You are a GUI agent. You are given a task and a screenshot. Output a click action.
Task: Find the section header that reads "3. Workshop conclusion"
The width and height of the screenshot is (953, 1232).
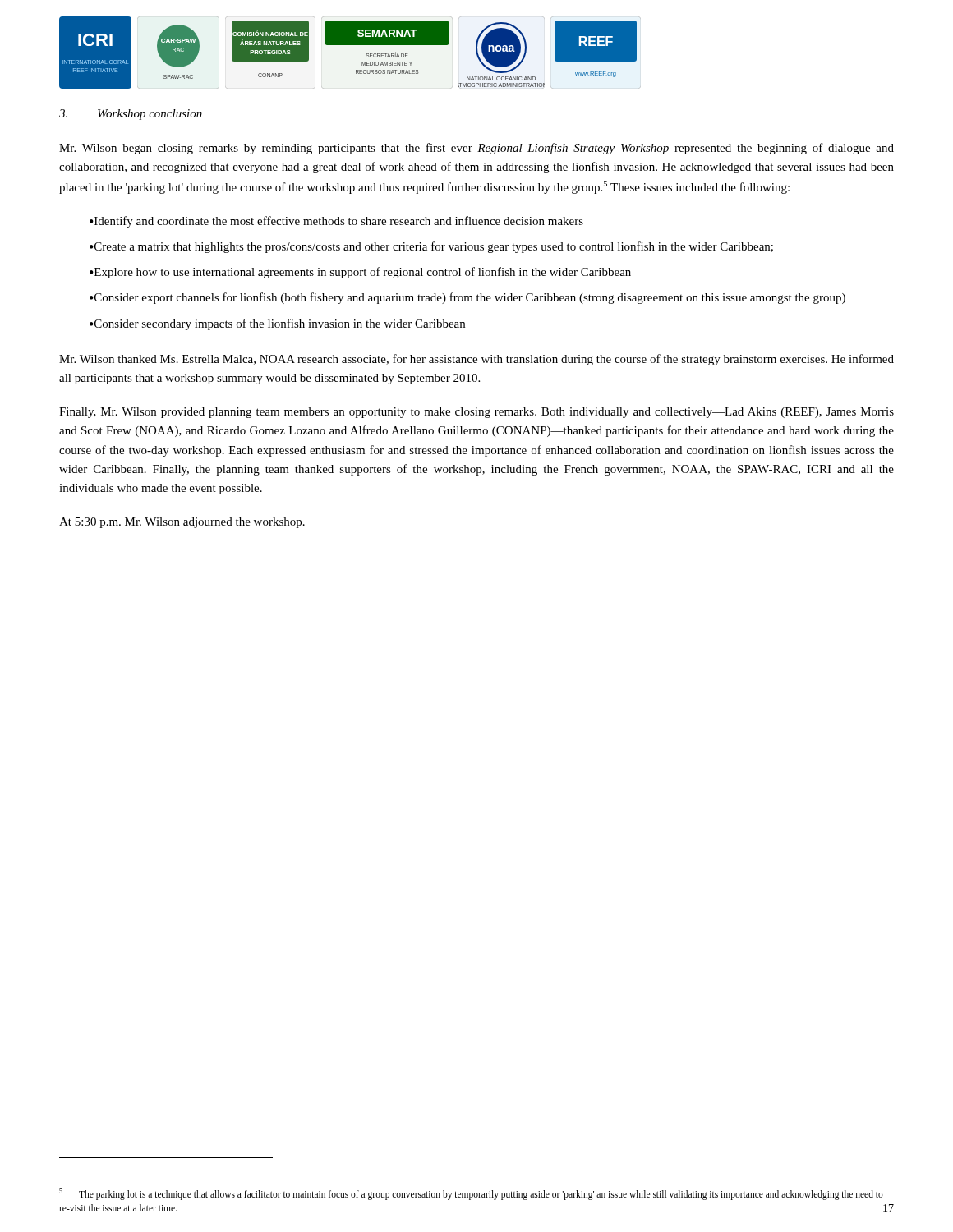131,114
